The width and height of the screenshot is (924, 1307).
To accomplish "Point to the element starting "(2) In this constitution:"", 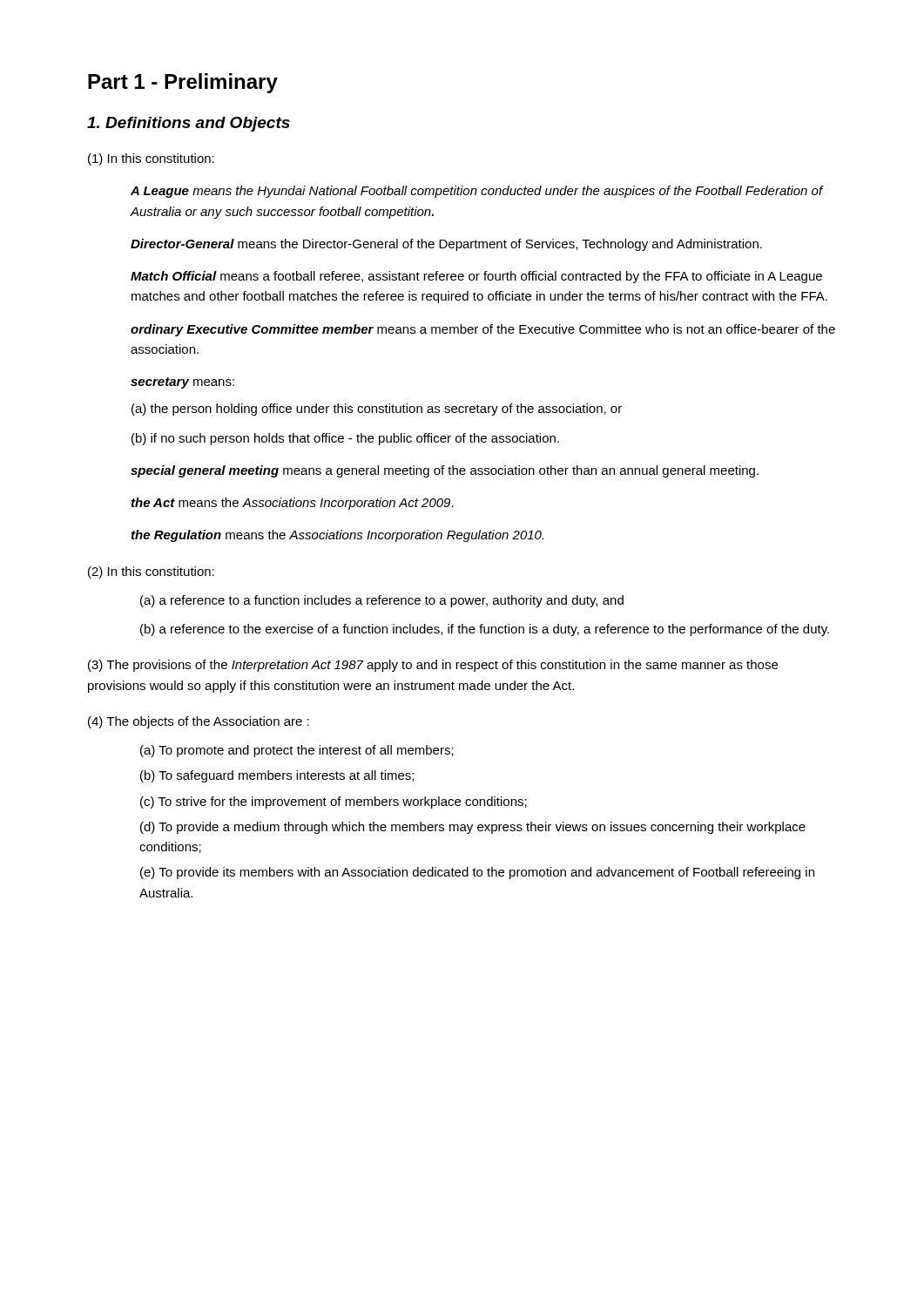I will 151,571.
